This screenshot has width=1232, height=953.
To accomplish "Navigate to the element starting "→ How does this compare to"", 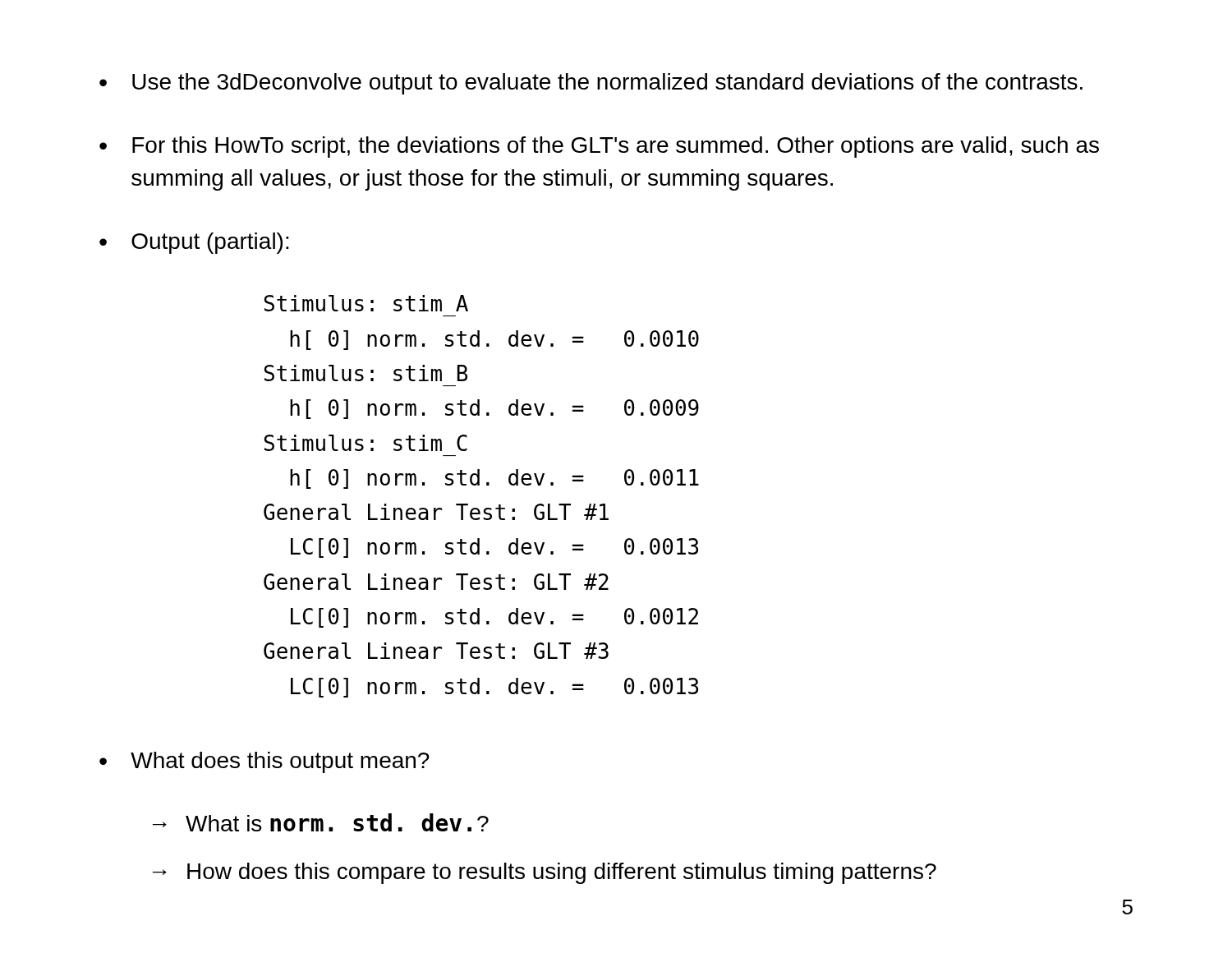I will click(542, 872).
